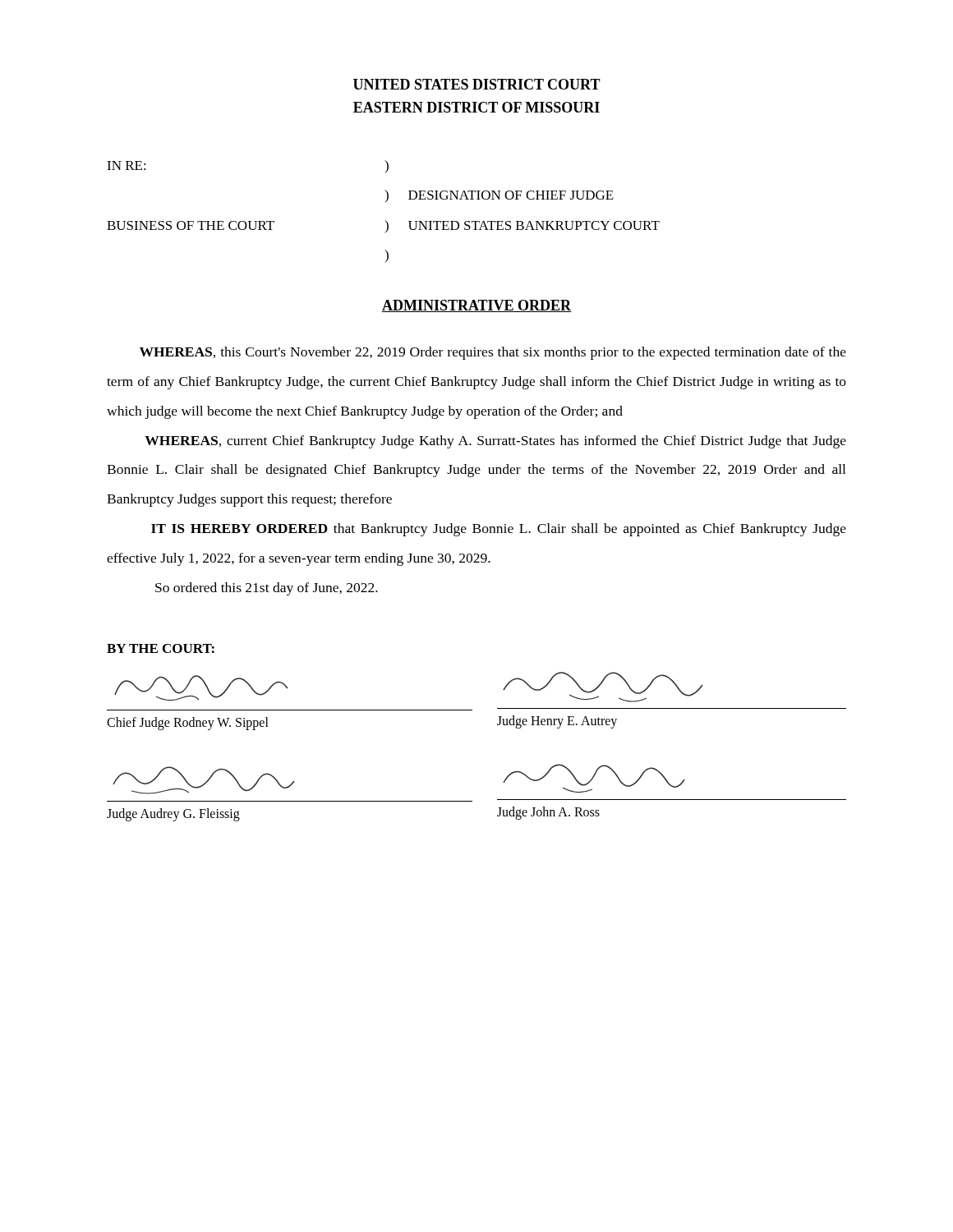Locate the block starting "IT IS HEREBY ORDERED that Bankruptcy Judge Bonnie"
953x1232 pixels.
[476, 543]
